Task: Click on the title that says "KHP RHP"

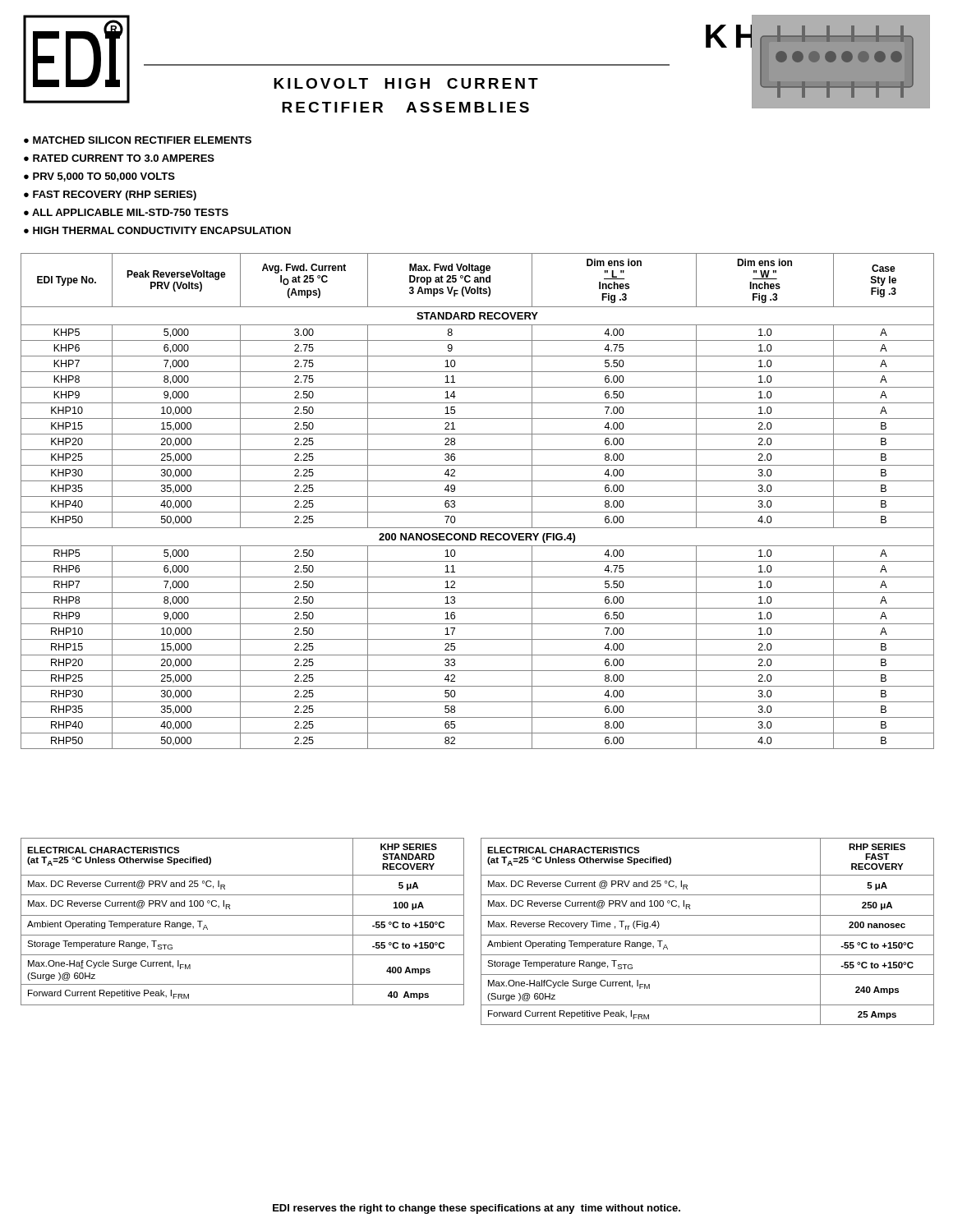Action: coord(816,36)
